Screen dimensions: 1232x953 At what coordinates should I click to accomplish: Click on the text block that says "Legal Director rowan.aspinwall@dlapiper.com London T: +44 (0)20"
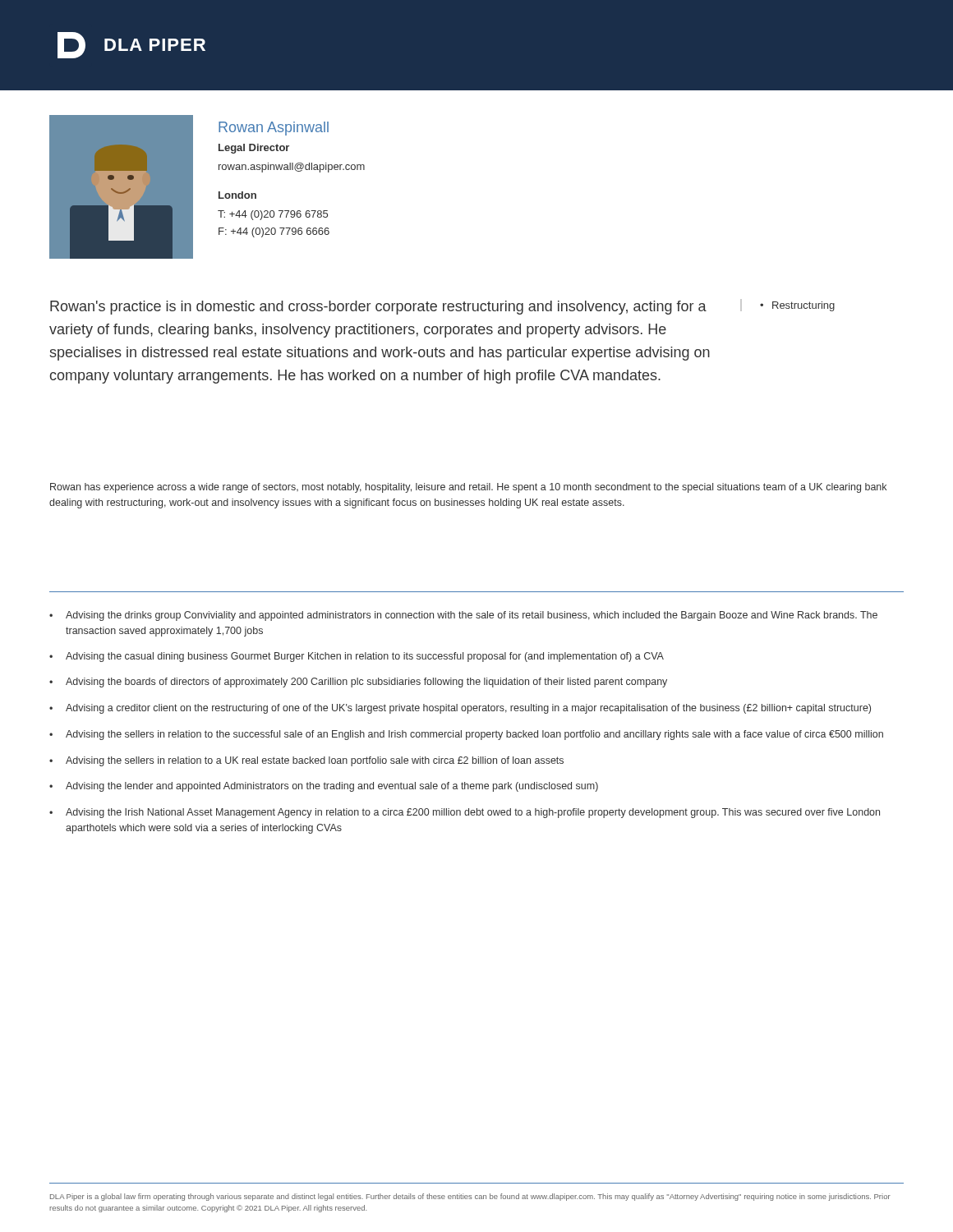(x=254, y=149)
